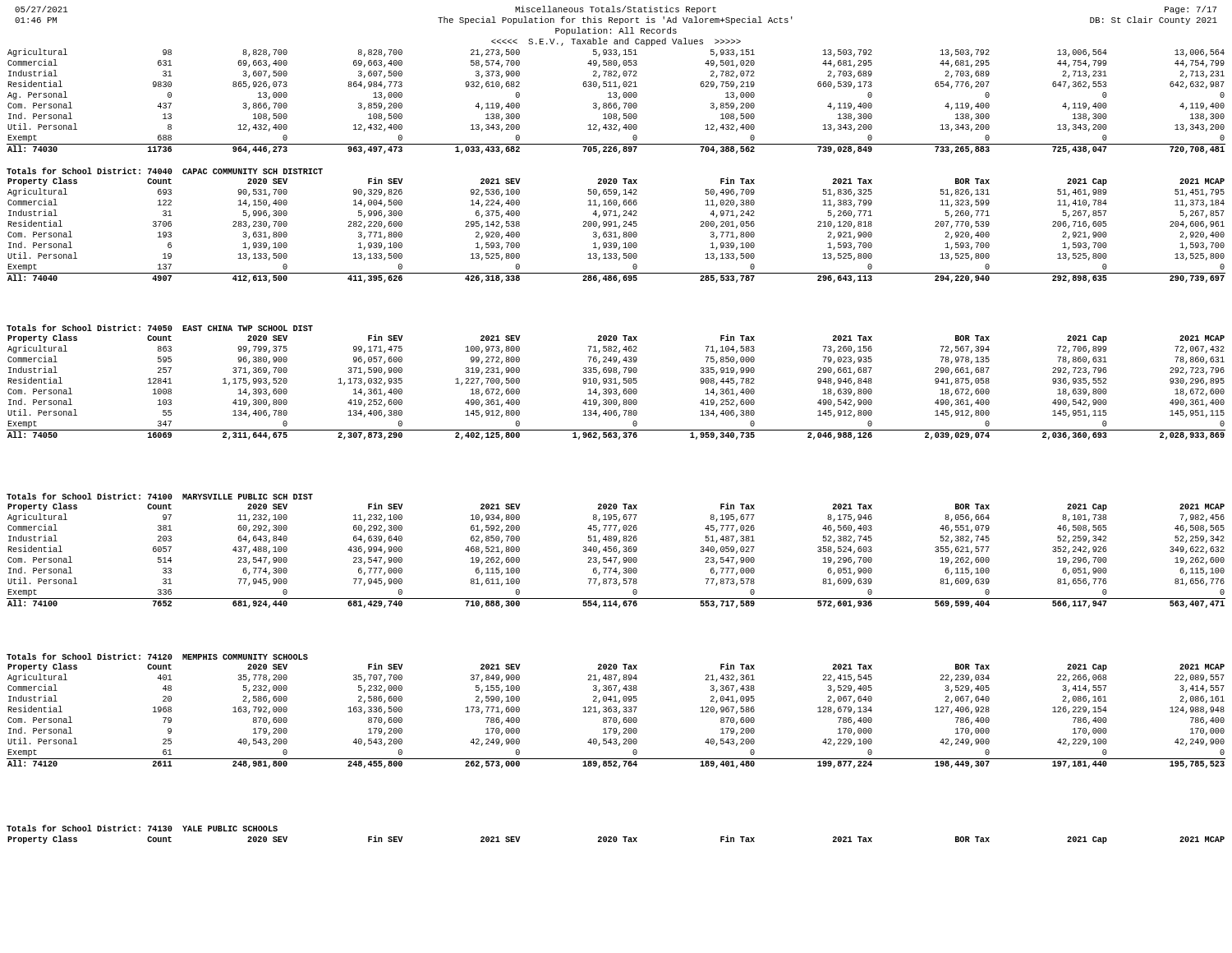Locate the section header that says "Totals for School District: 74040 CAPAC COMMUNITY SCH"
The width and height of the screenshot is (1232, 953).
tap(165, 172)
